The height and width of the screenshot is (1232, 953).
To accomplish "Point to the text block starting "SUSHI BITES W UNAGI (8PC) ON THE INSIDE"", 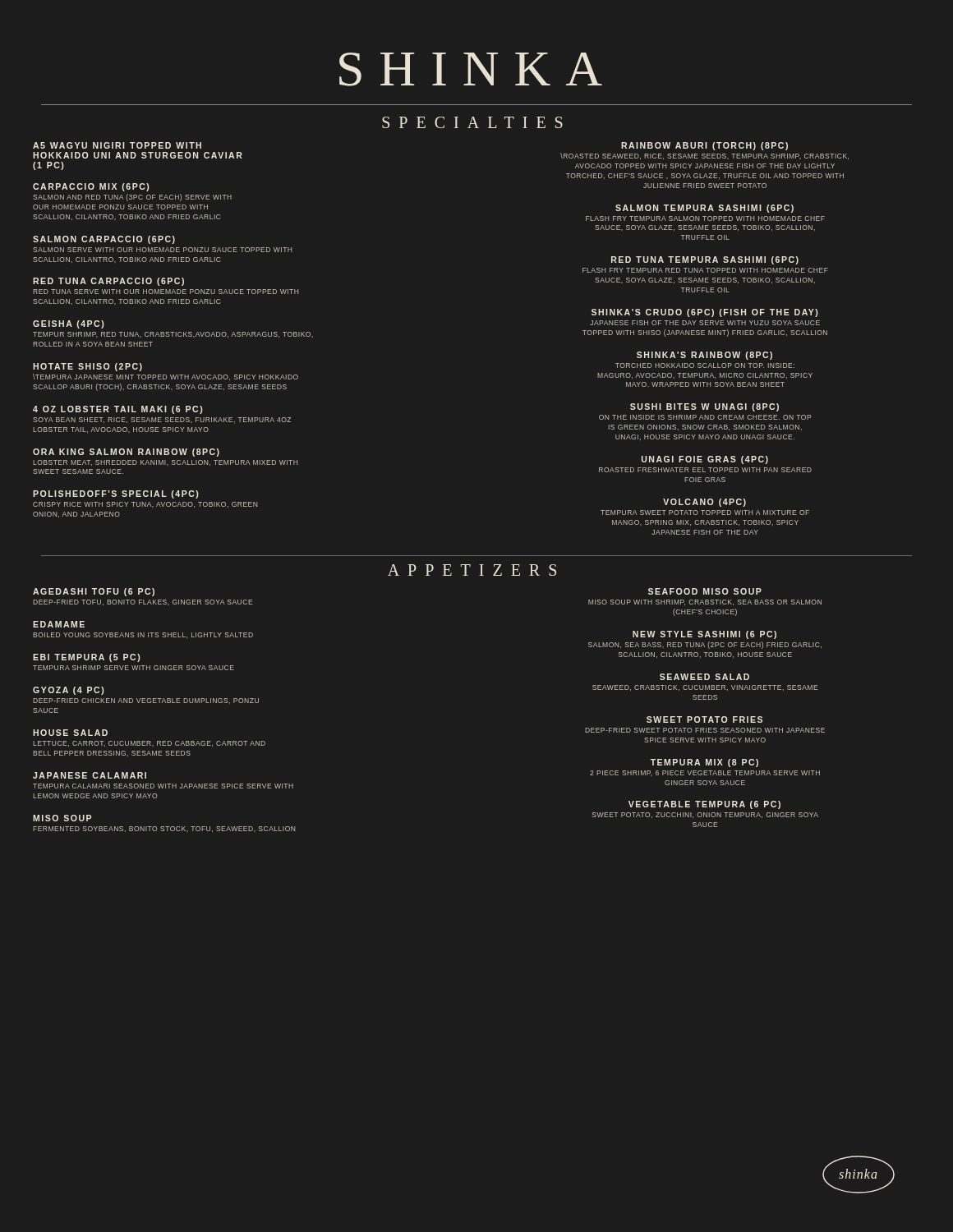I will tap(705, 422).
